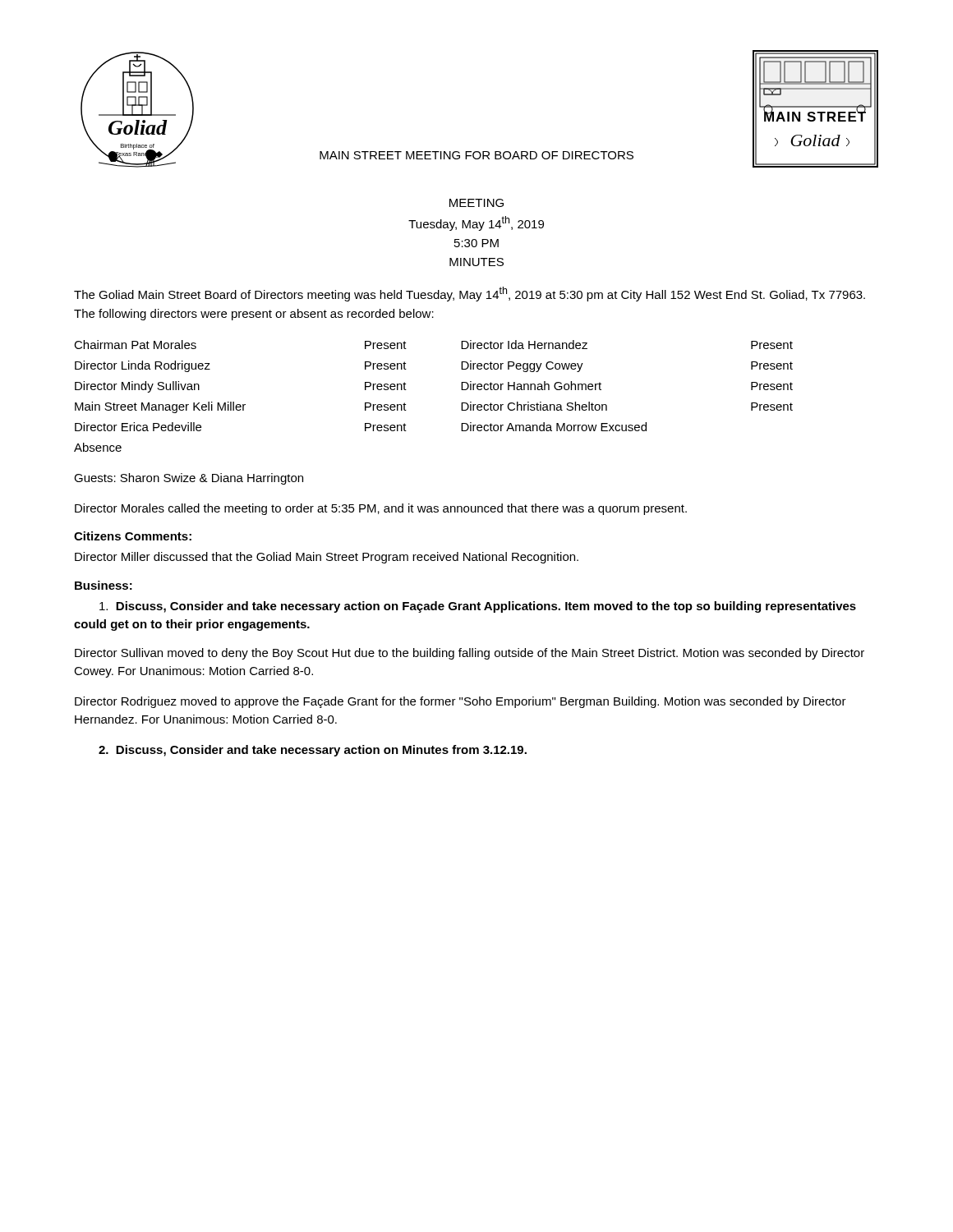
Task: Select the text block starting "5:30 PM"
Action: [x=476, y=243]
